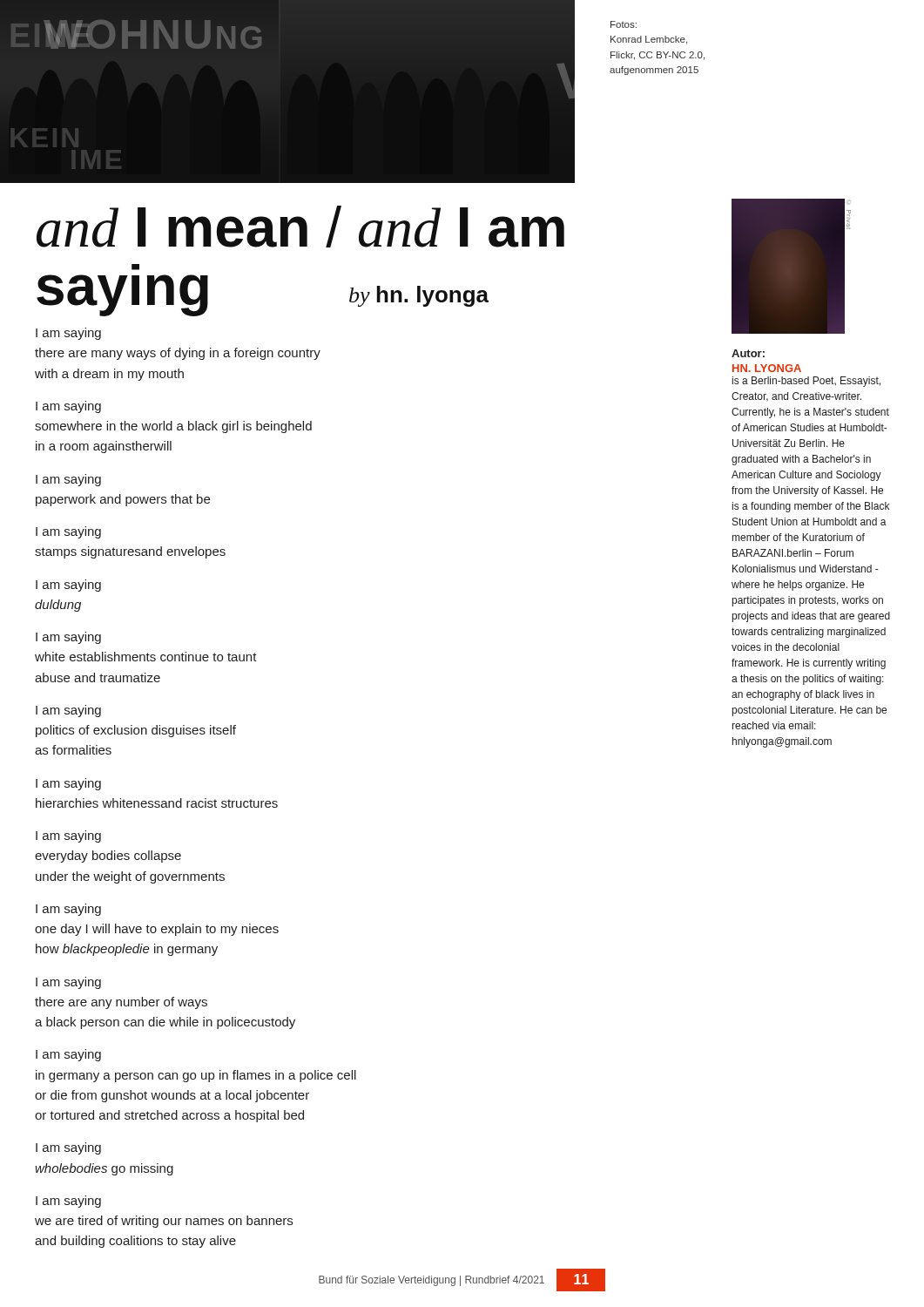Select the list item containing "I am saying white establishments continue to"
This screenshot has height=1307, width=924.
146,657
